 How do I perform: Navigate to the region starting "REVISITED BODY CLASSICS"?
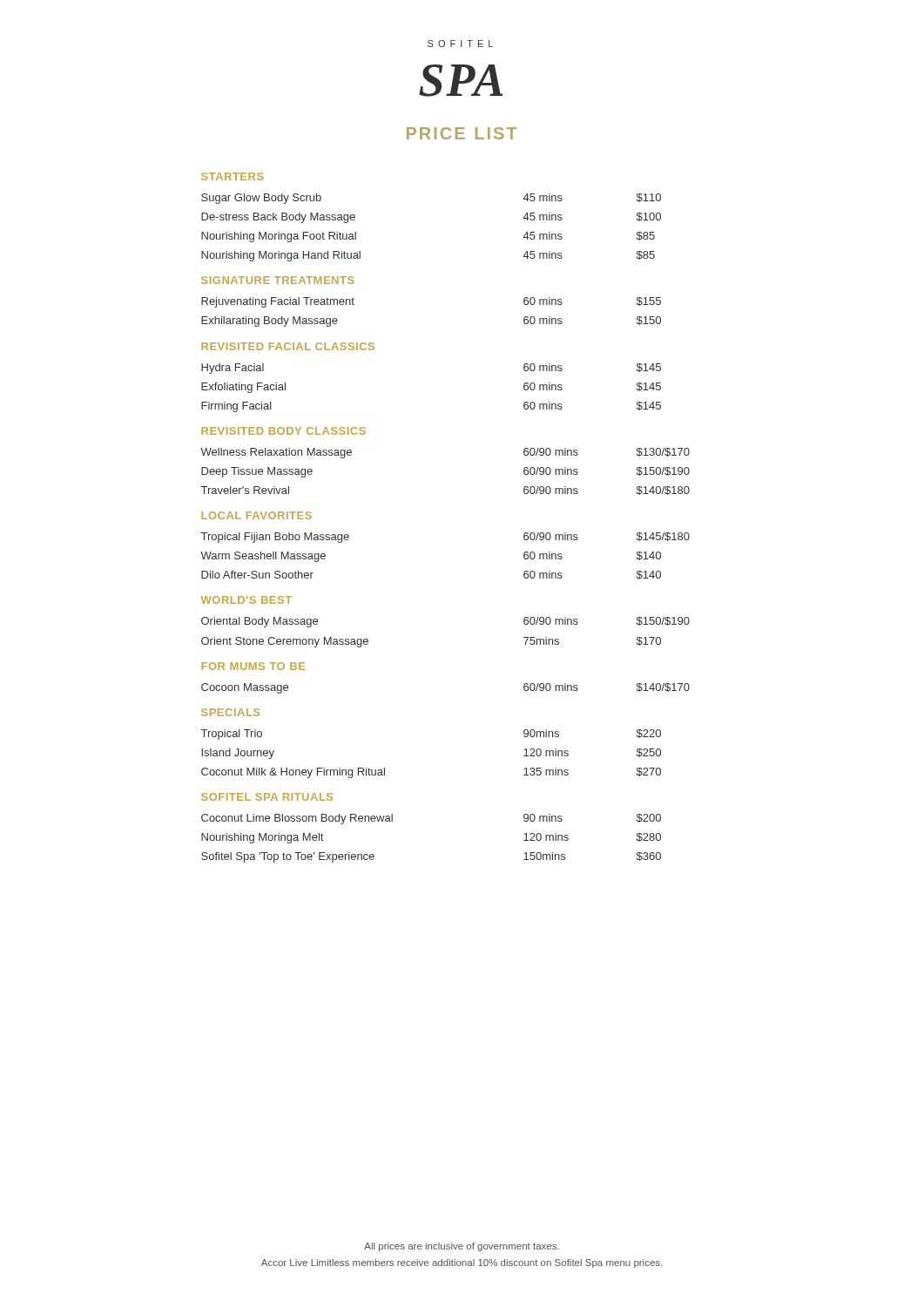(x=284, y=431)
